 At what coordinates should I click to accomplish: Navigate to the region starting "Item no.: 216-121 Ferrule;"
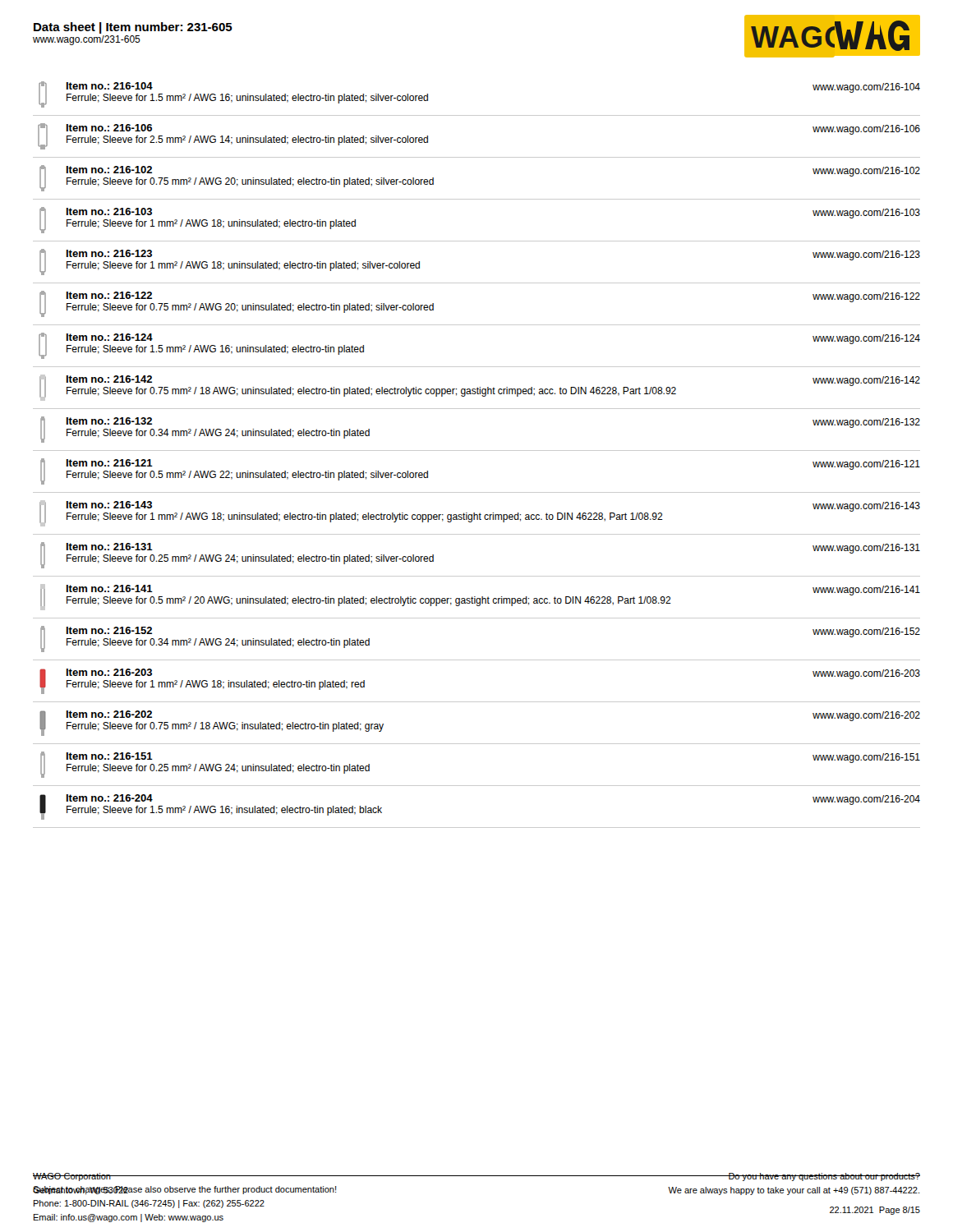(123, 473)
